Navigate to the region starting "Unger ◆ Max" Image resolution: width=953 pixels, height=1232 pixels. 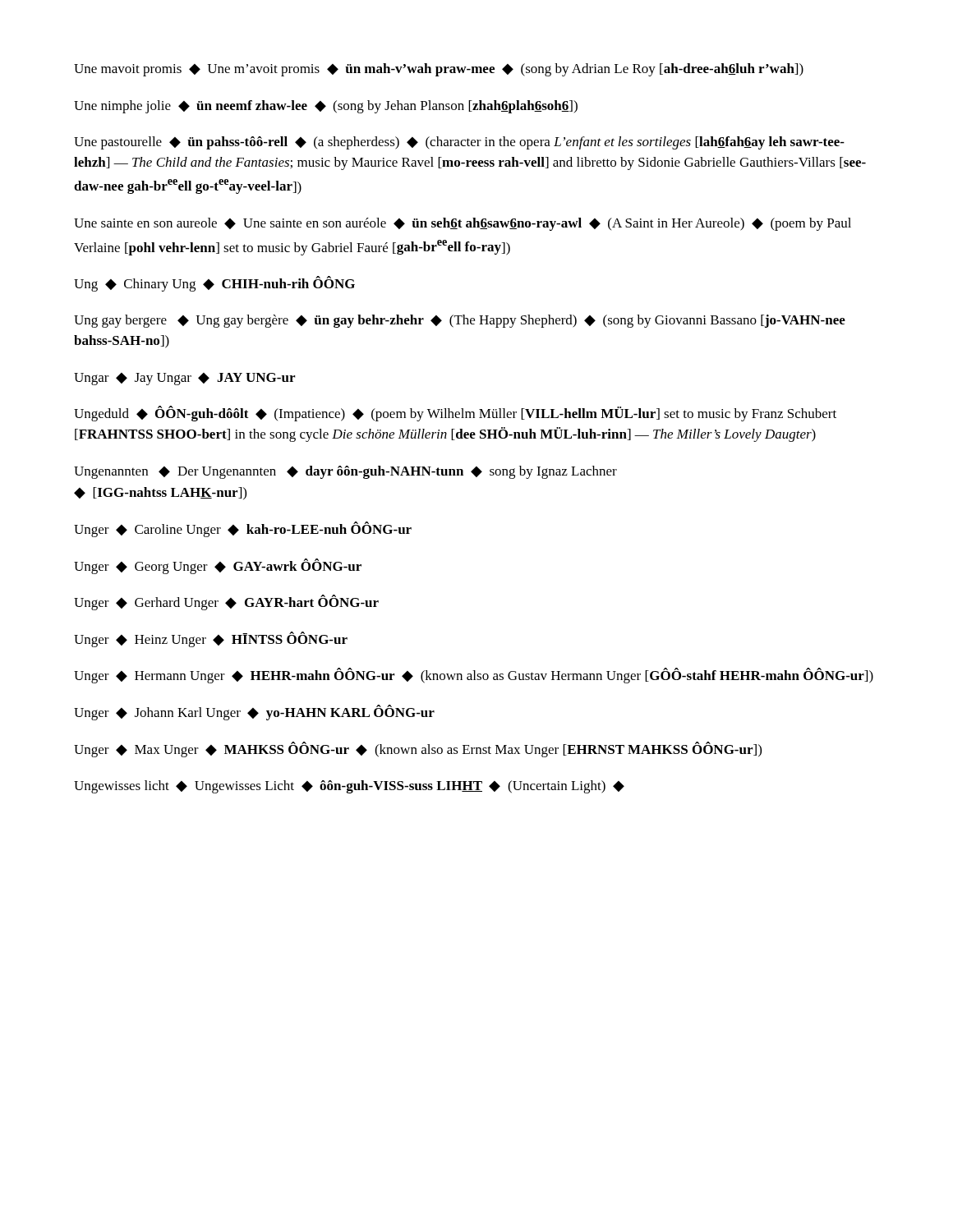click(x=418, y=749)
